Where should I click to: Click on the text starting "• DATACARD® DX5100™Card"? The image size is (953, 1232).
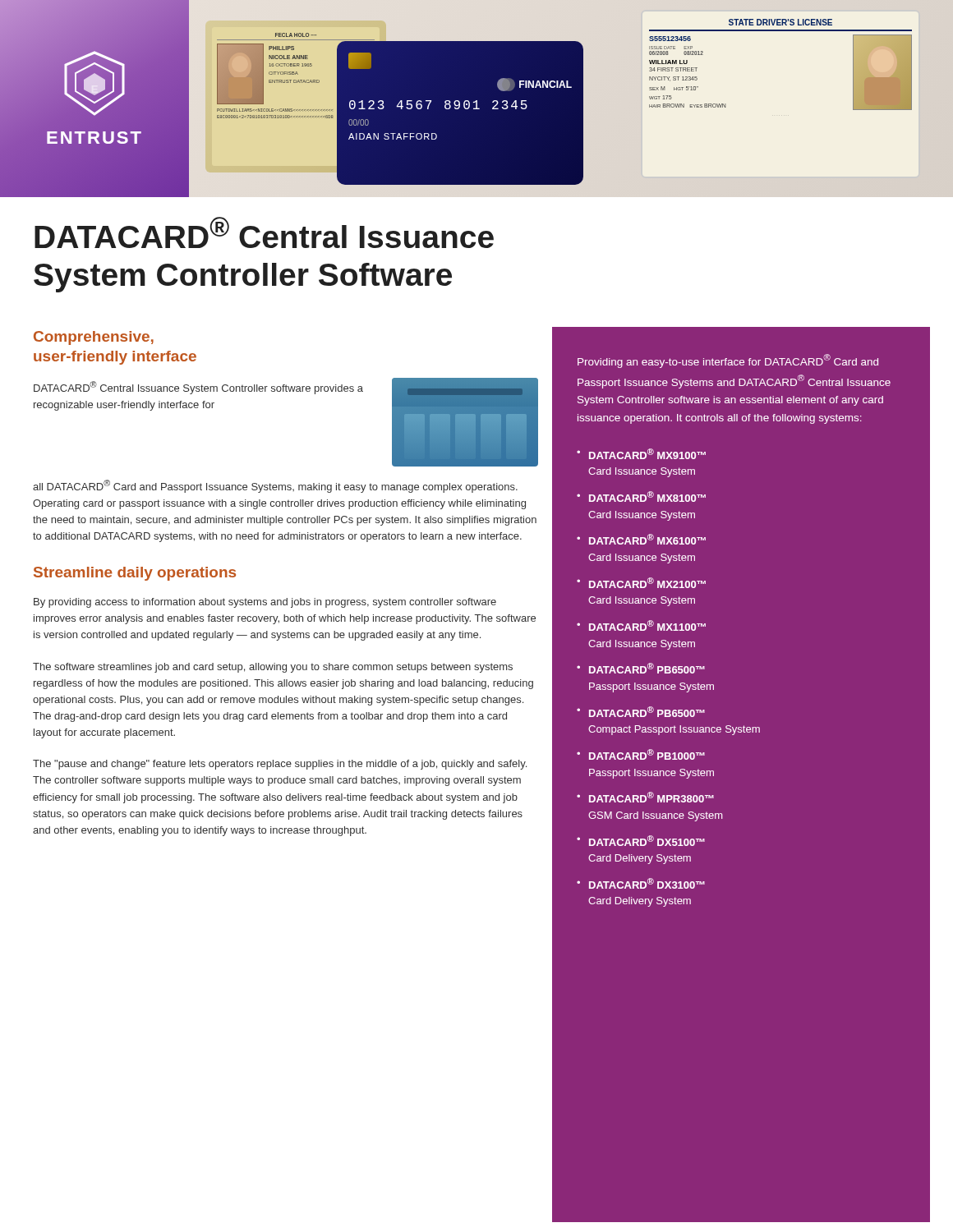pyautogui.click(x=641, y=848)
